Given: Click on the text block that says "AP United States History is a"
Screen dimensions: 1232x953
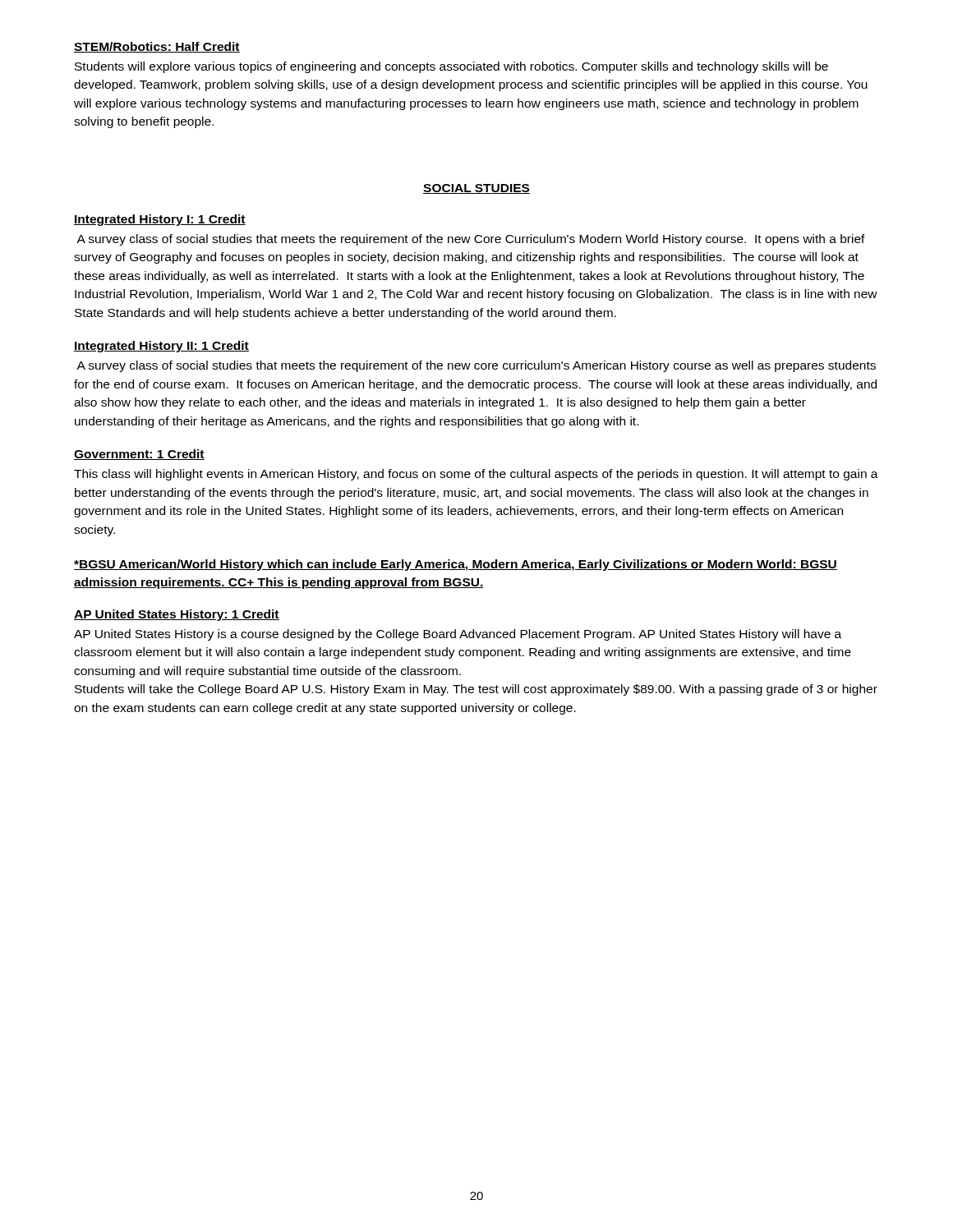Looking at the screenshot, I should pyautogui.click(x=458, y=635).
